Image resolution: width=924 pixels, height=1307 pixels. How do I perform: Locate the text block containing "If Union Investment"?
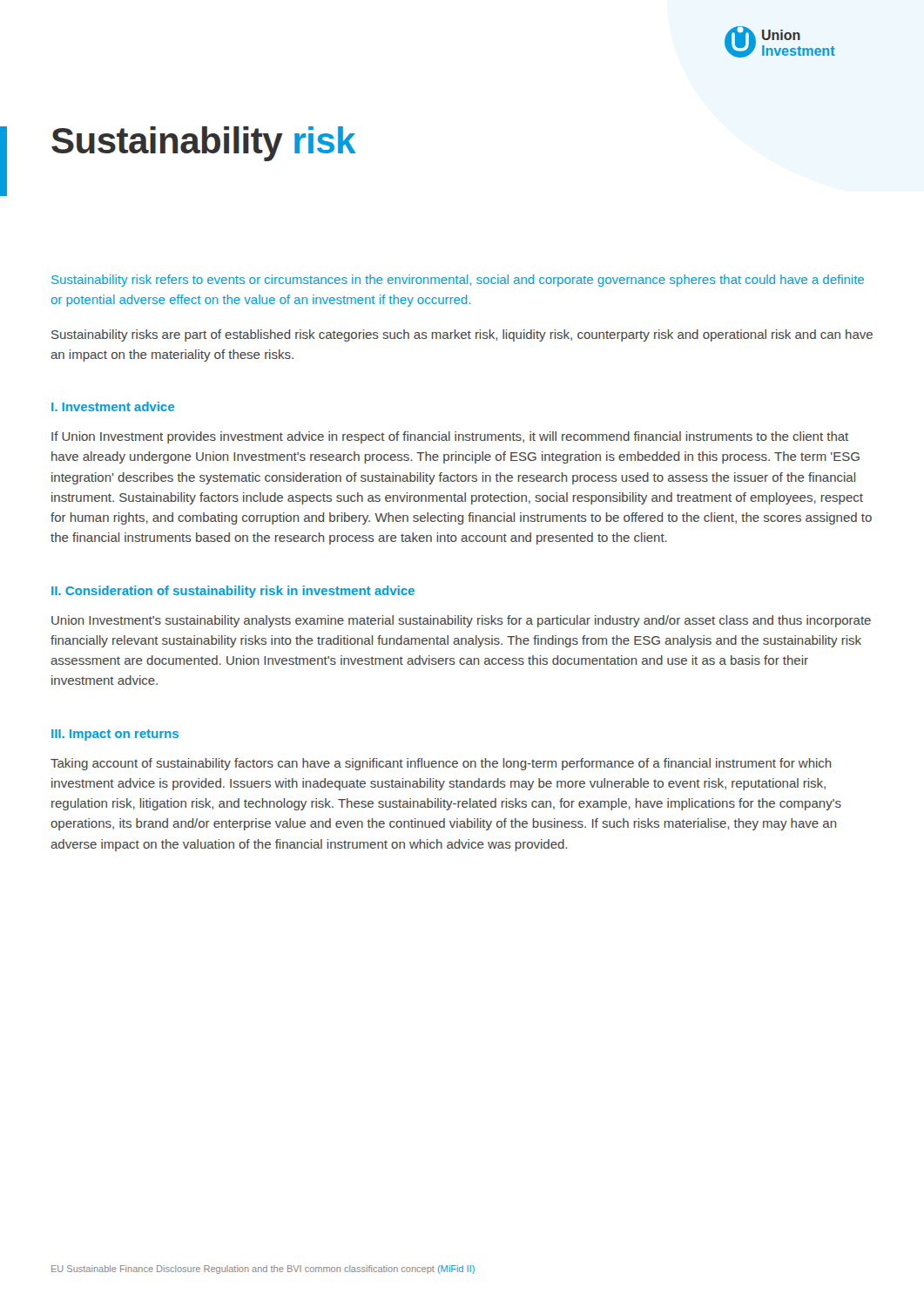point(461,487)
